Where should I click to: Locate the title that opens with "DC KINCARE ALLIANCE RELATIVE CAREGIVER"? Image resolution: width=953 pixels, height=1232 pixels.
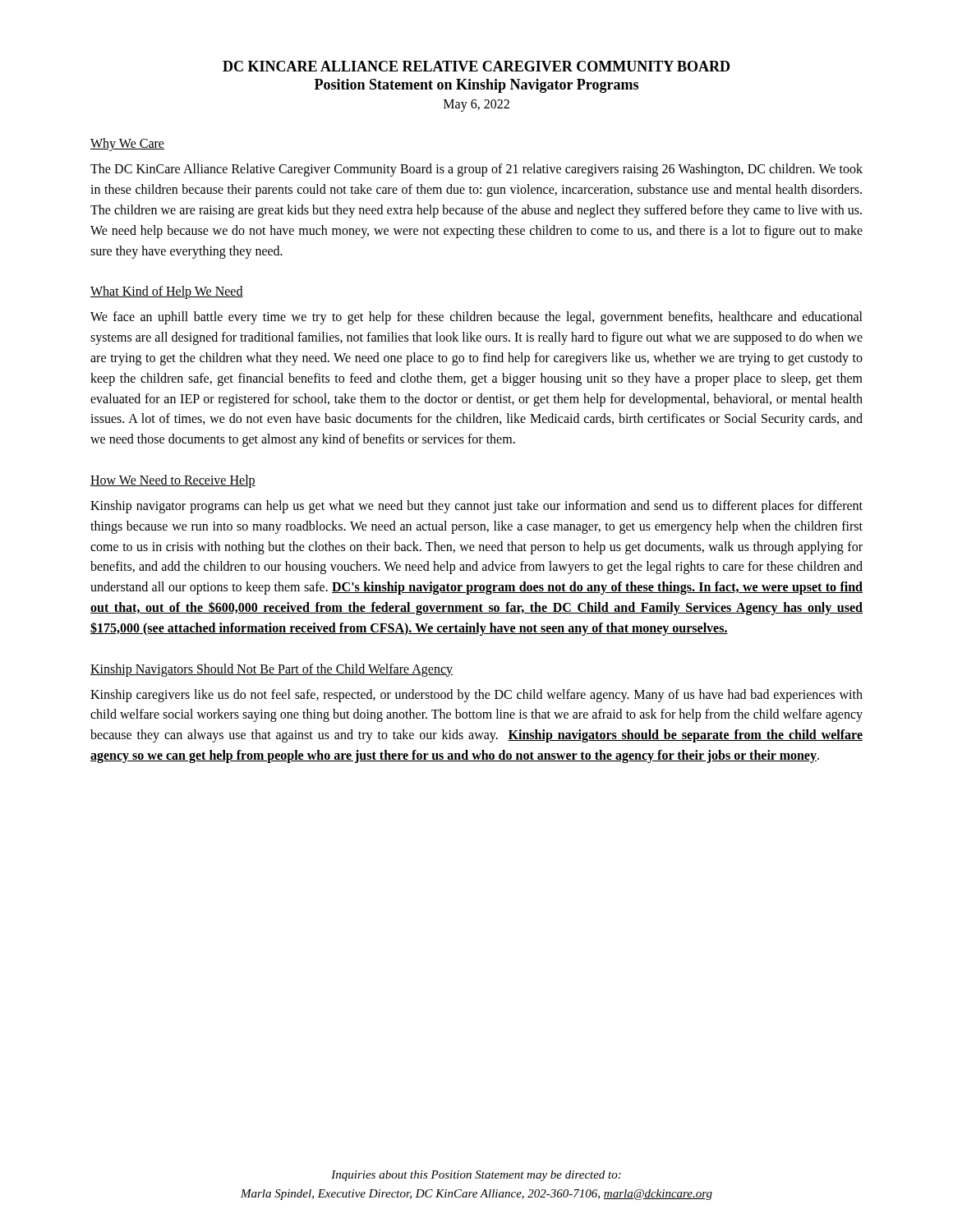(x=476, y=85)
